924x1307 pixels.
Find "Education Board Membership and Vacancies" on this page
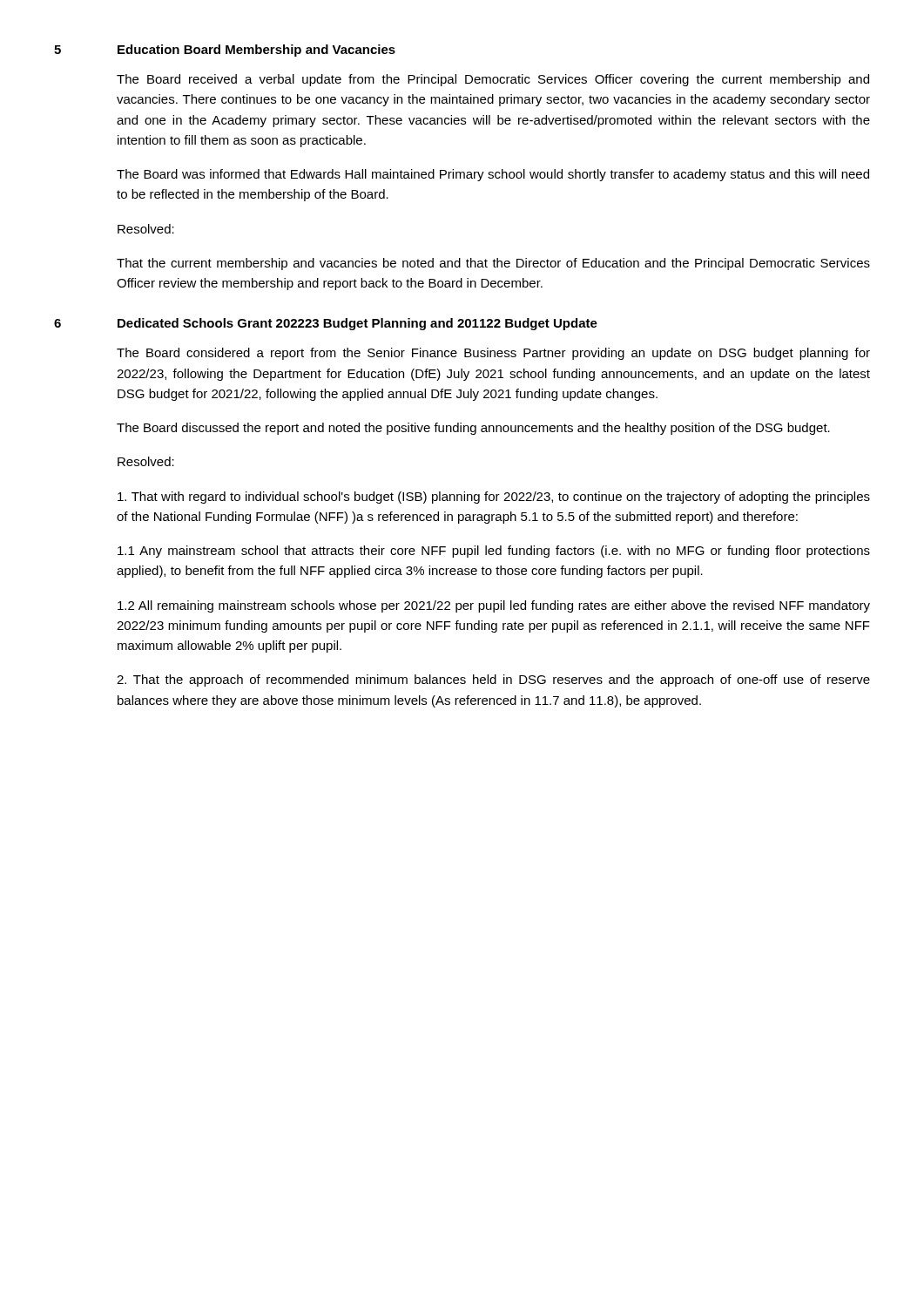pyautogui.click(x=256, y=49)
